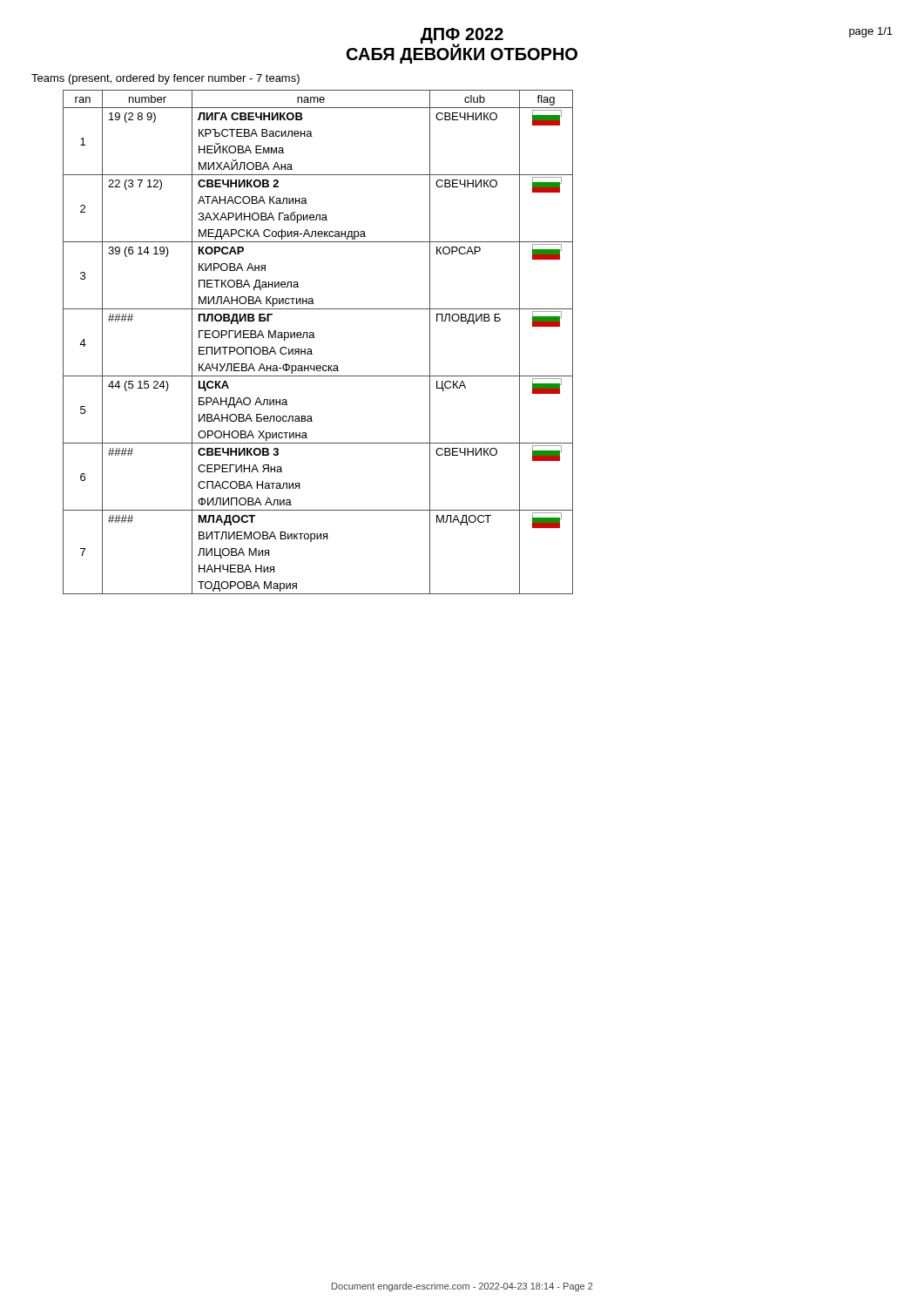Locate the table with the text "22 (3 7"
Image resolution: width=924 pixels, height=1307 pixels.
coord(478,342)
